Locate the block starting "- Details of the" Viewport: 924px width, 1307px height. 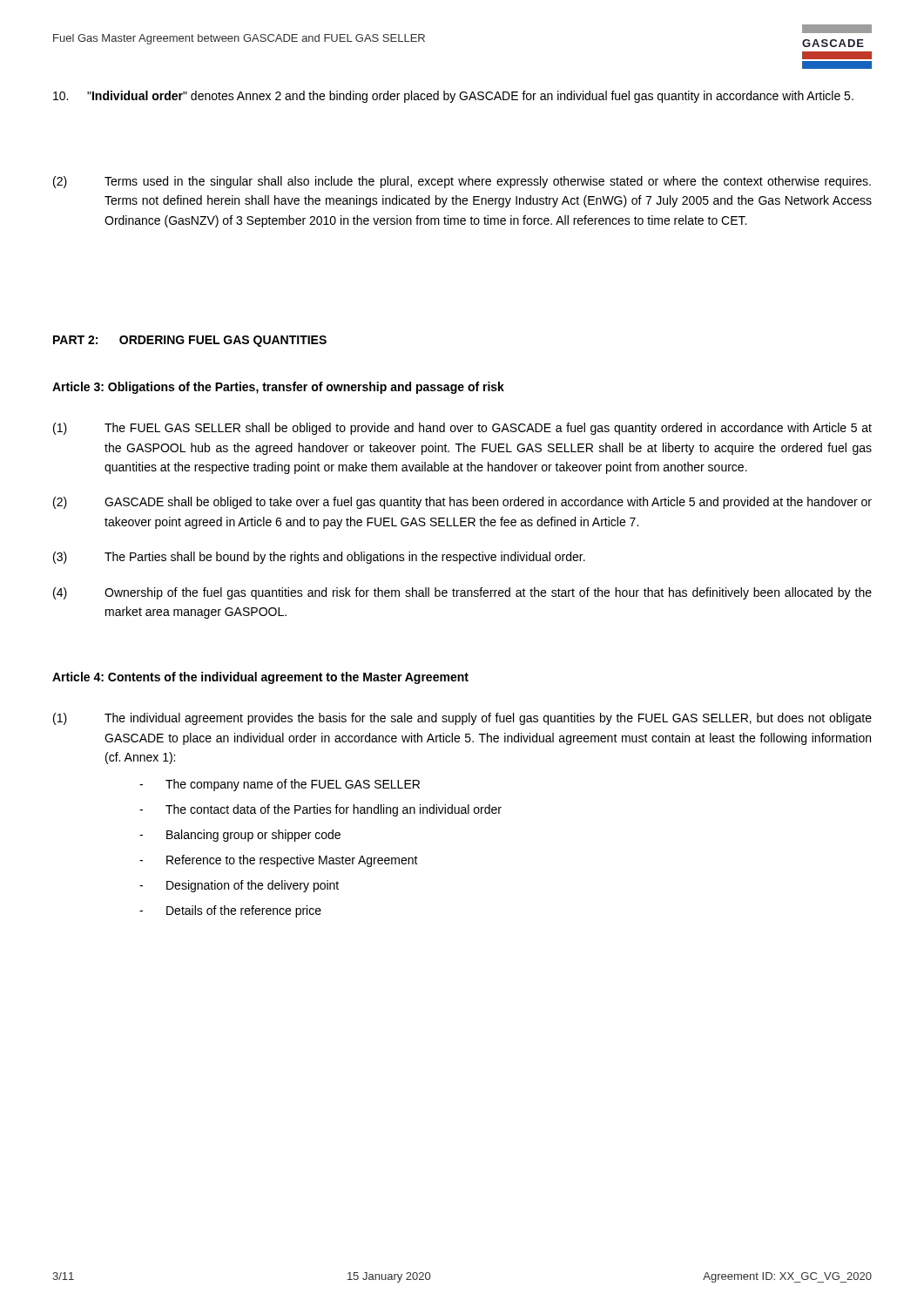tap(230, 911)
